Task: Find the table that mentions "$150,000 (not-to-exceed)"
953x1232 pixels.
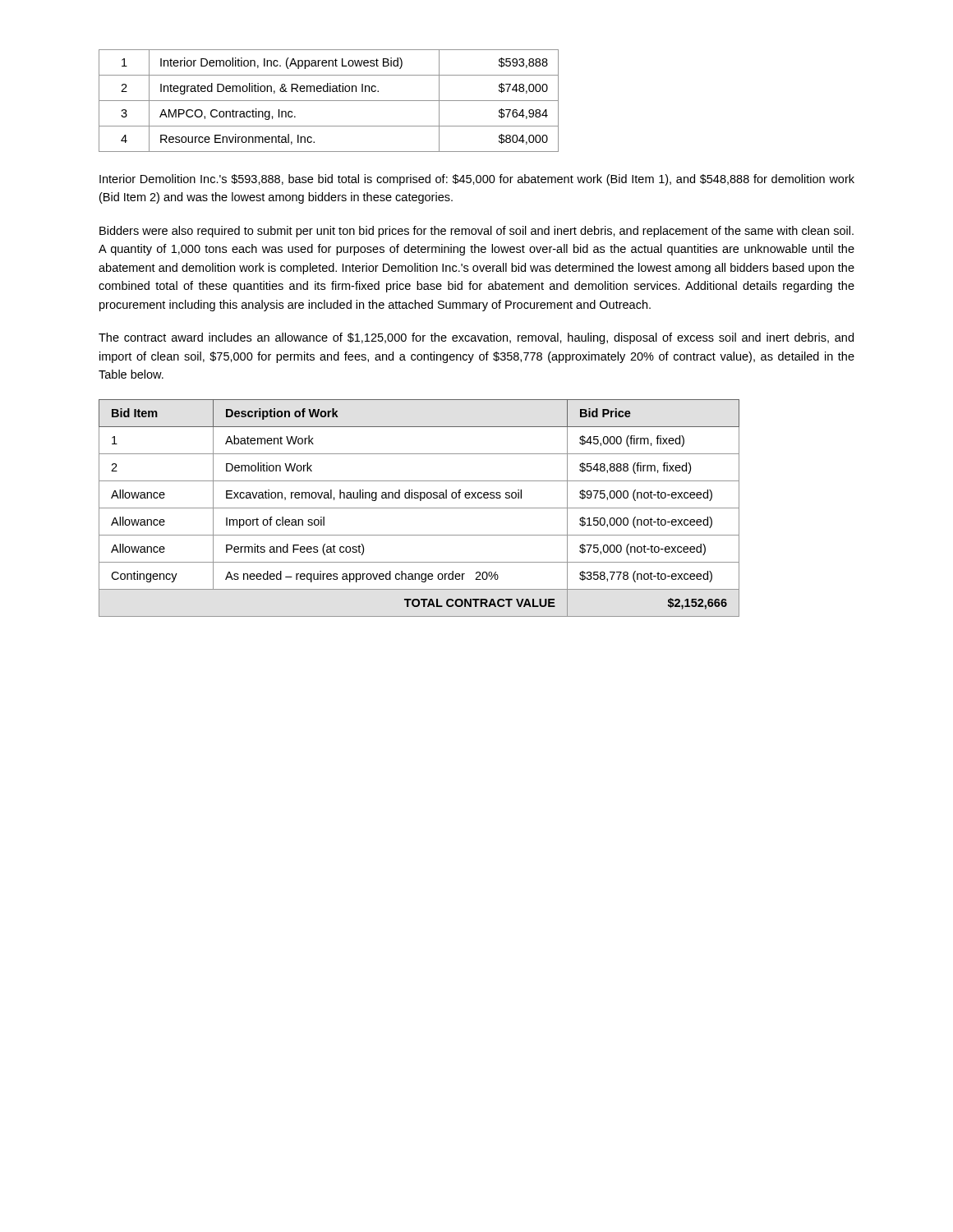Action: pos(476,508)
